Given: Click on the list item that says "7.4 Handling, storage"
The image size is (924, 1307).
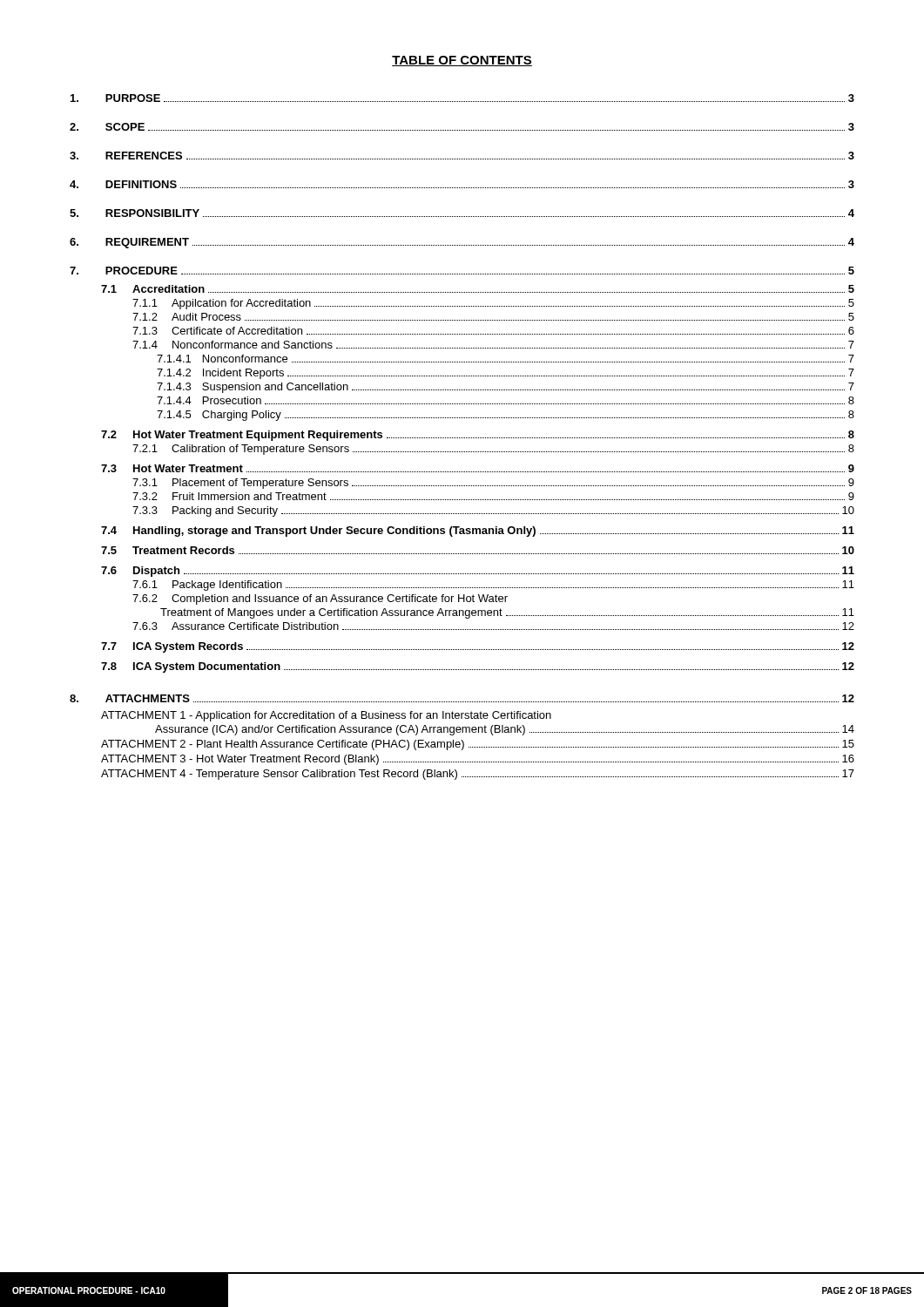Looking at the screenshot, I should tap(462, 530).
